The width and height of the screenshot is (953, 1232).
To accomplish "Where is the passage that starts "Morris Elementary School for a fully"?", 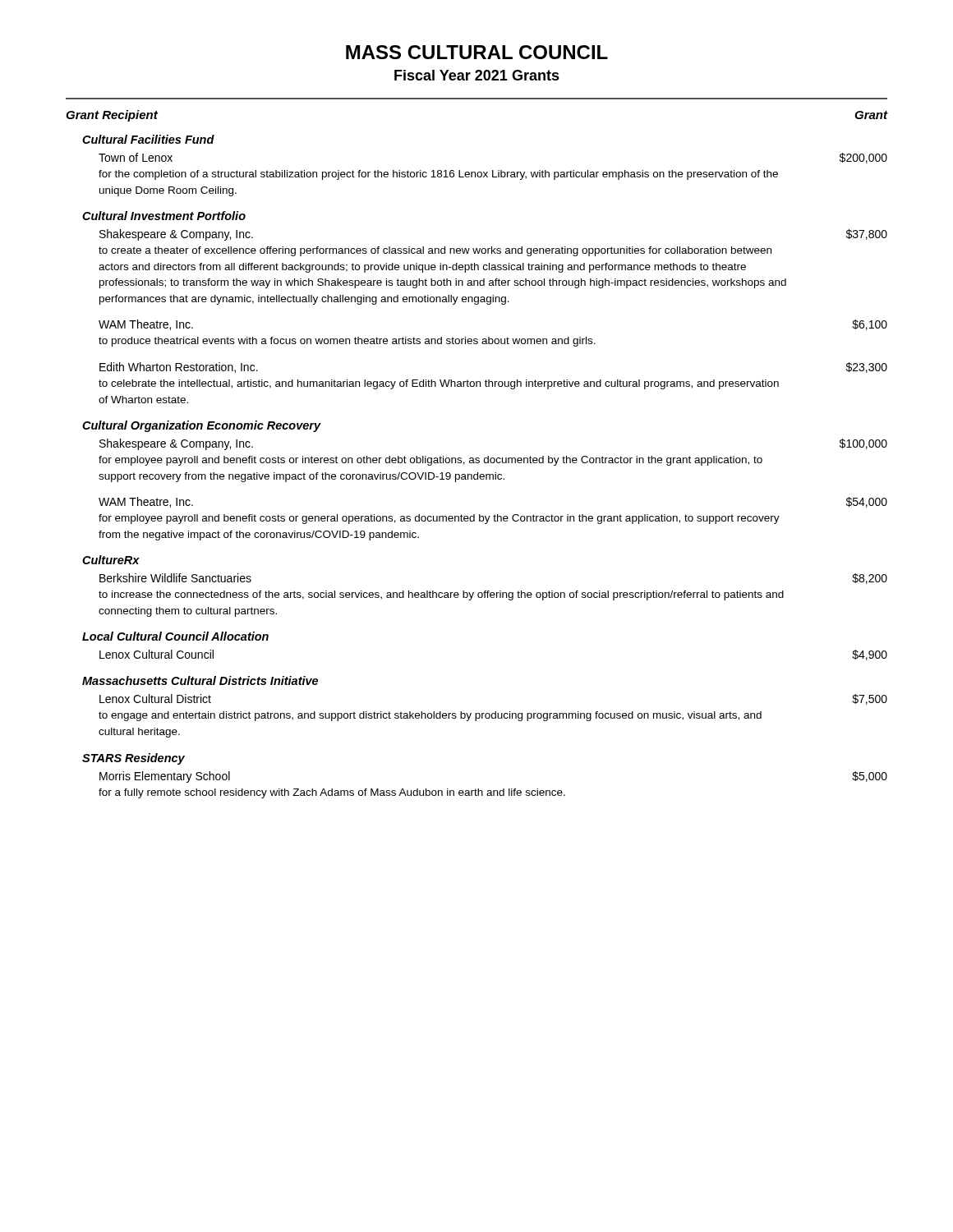I will tap(493, 785).
